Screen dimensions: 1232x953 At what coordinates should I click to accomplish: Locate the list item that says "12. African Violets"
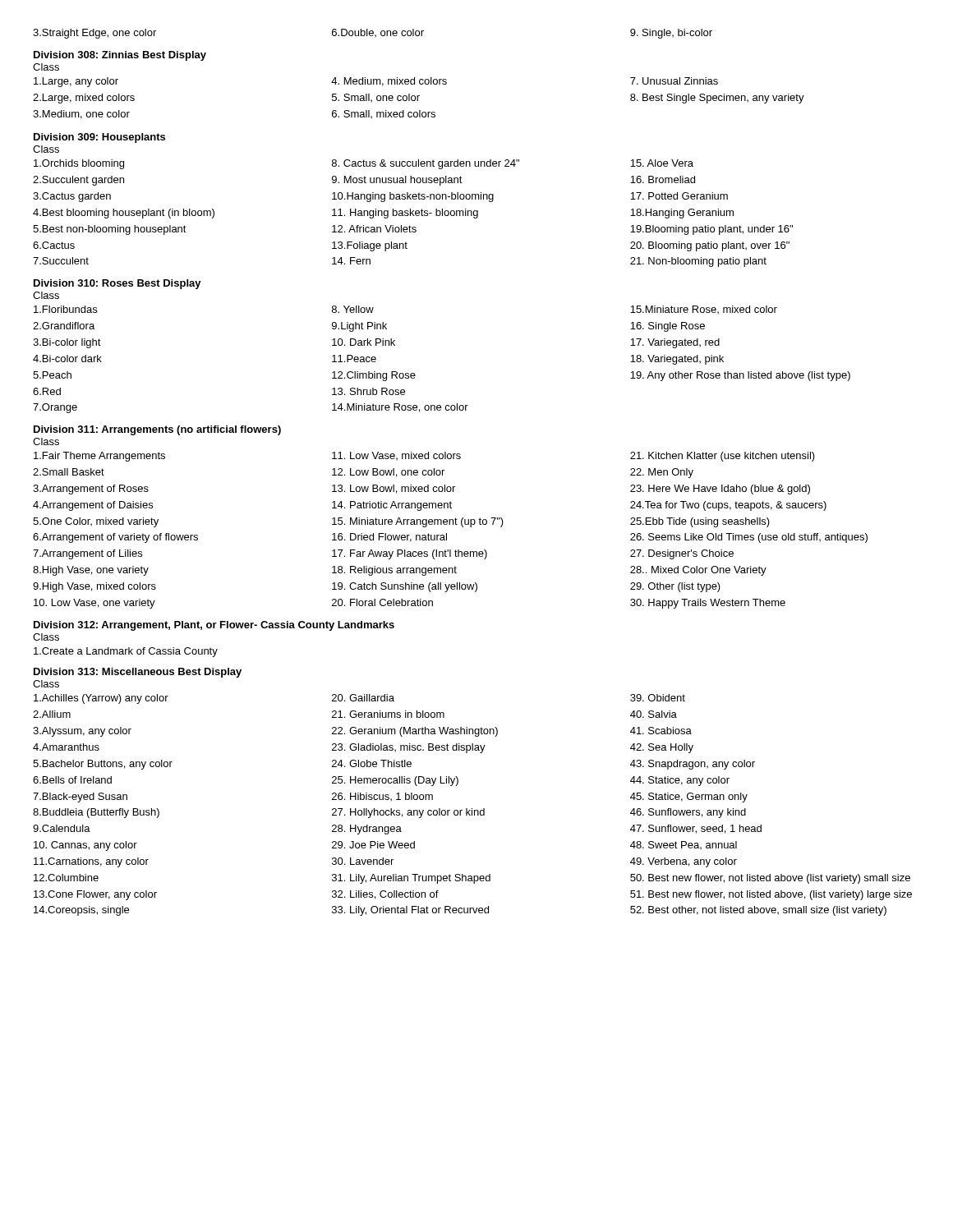[374, 229]
